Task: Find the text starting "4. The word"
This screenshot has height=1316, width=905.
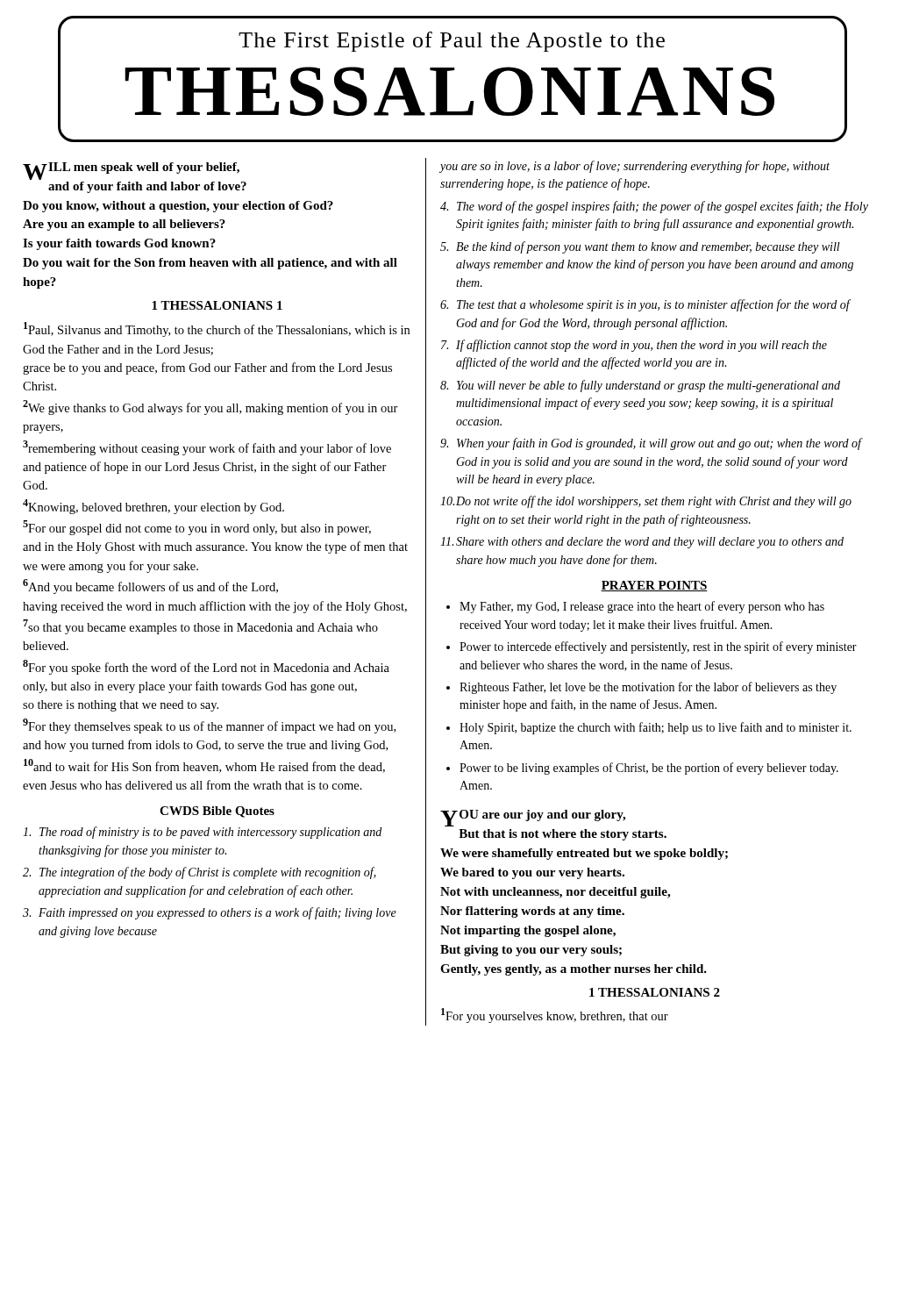Action: (x=654, y=216)
